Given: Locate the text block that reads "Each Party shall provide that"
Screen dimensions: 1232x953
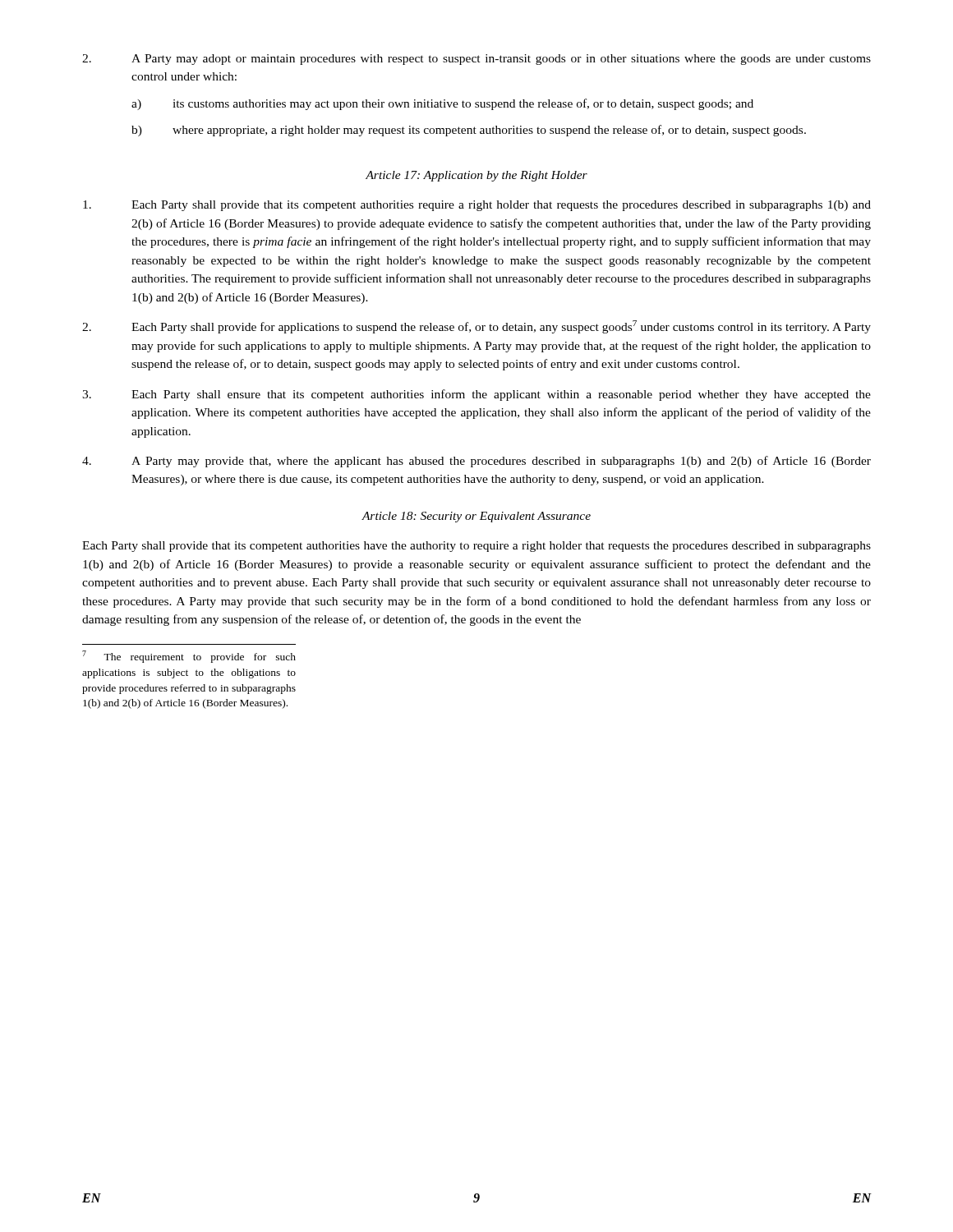Looking at the screenshot, I should (476, 582).
